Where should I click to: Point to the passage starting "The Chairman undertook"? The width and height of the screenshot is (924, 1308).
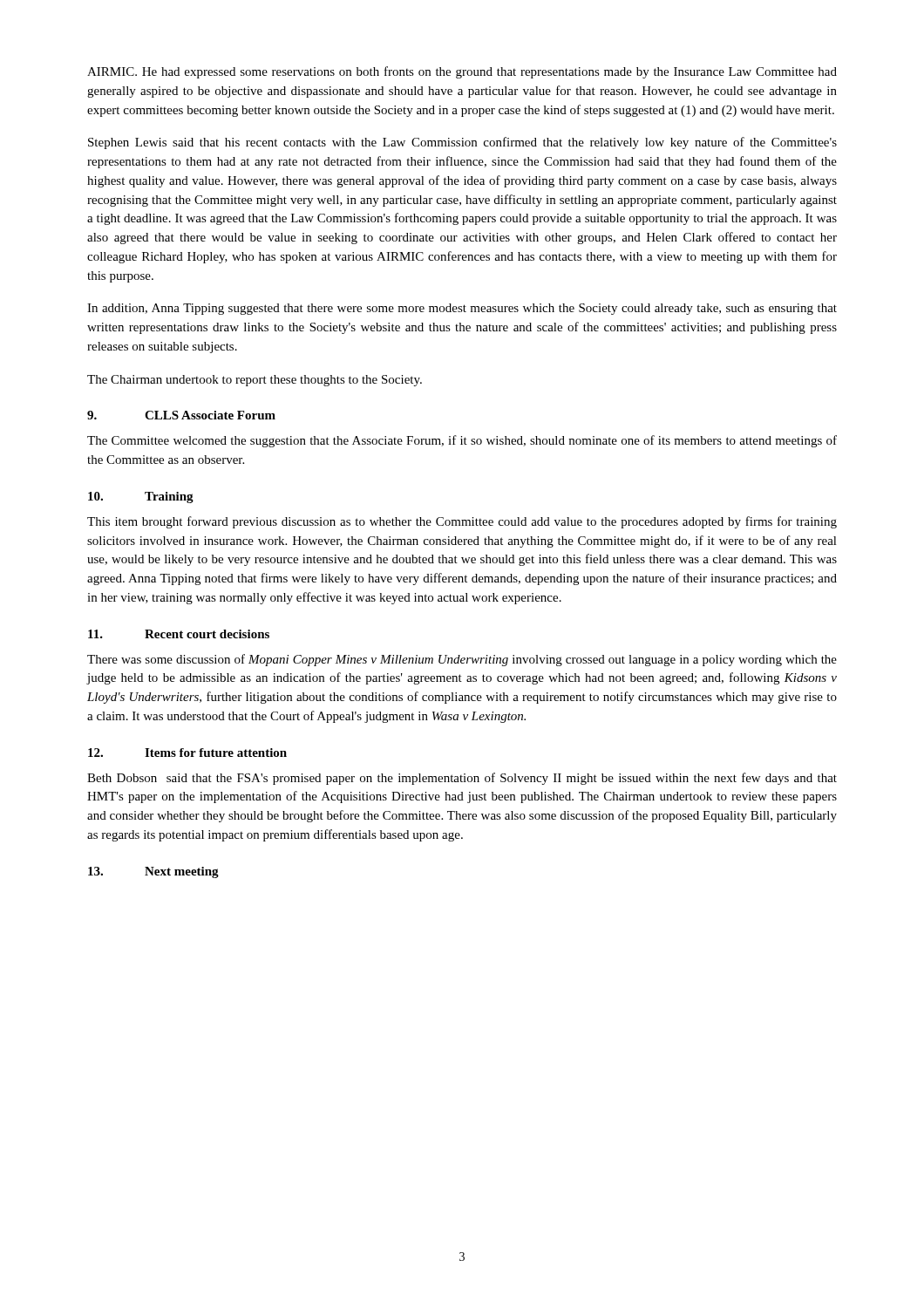(x=255, y=379)
